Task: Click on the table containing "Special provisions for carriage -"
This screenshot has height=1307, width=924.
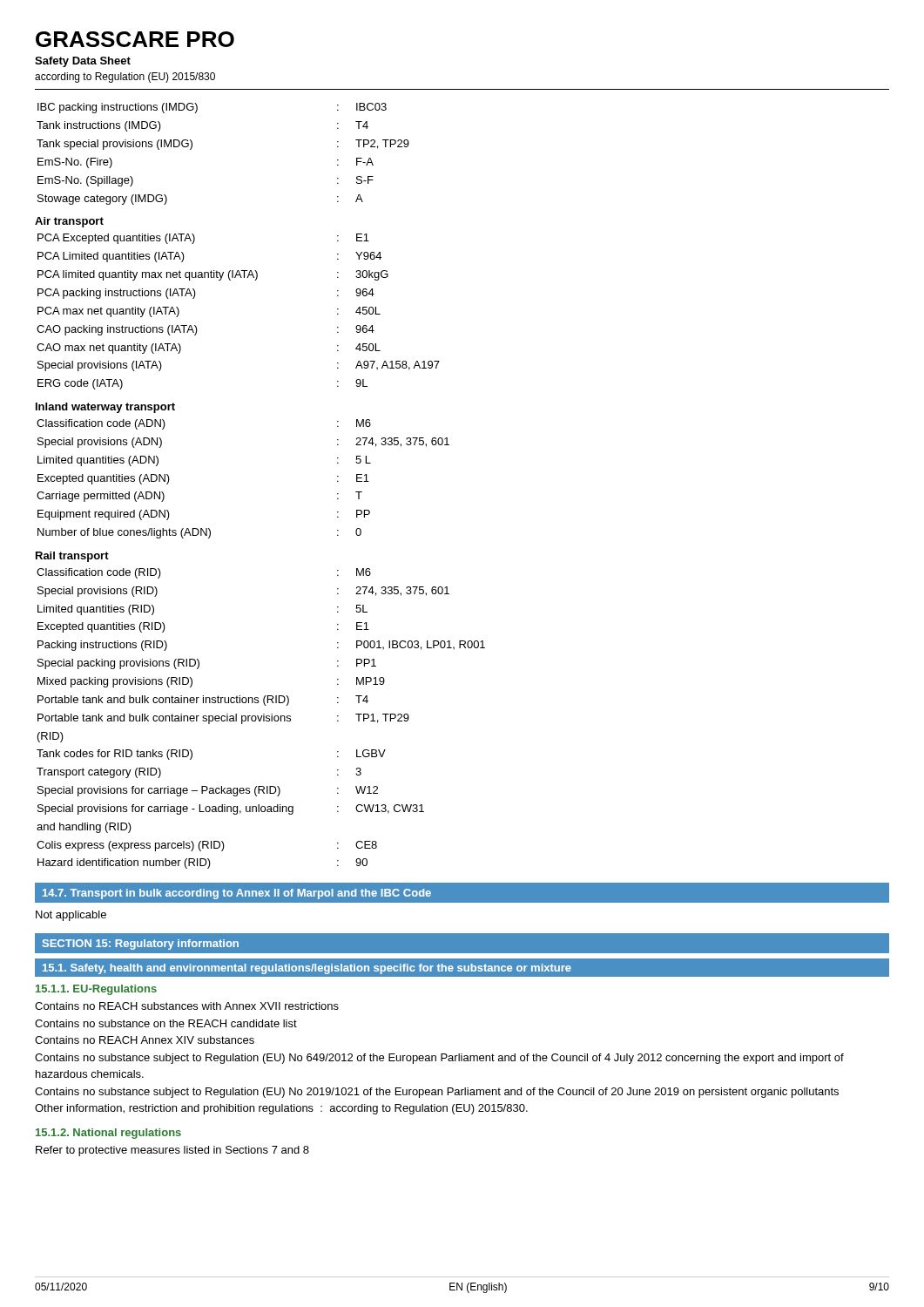Action: click(462, 718)
